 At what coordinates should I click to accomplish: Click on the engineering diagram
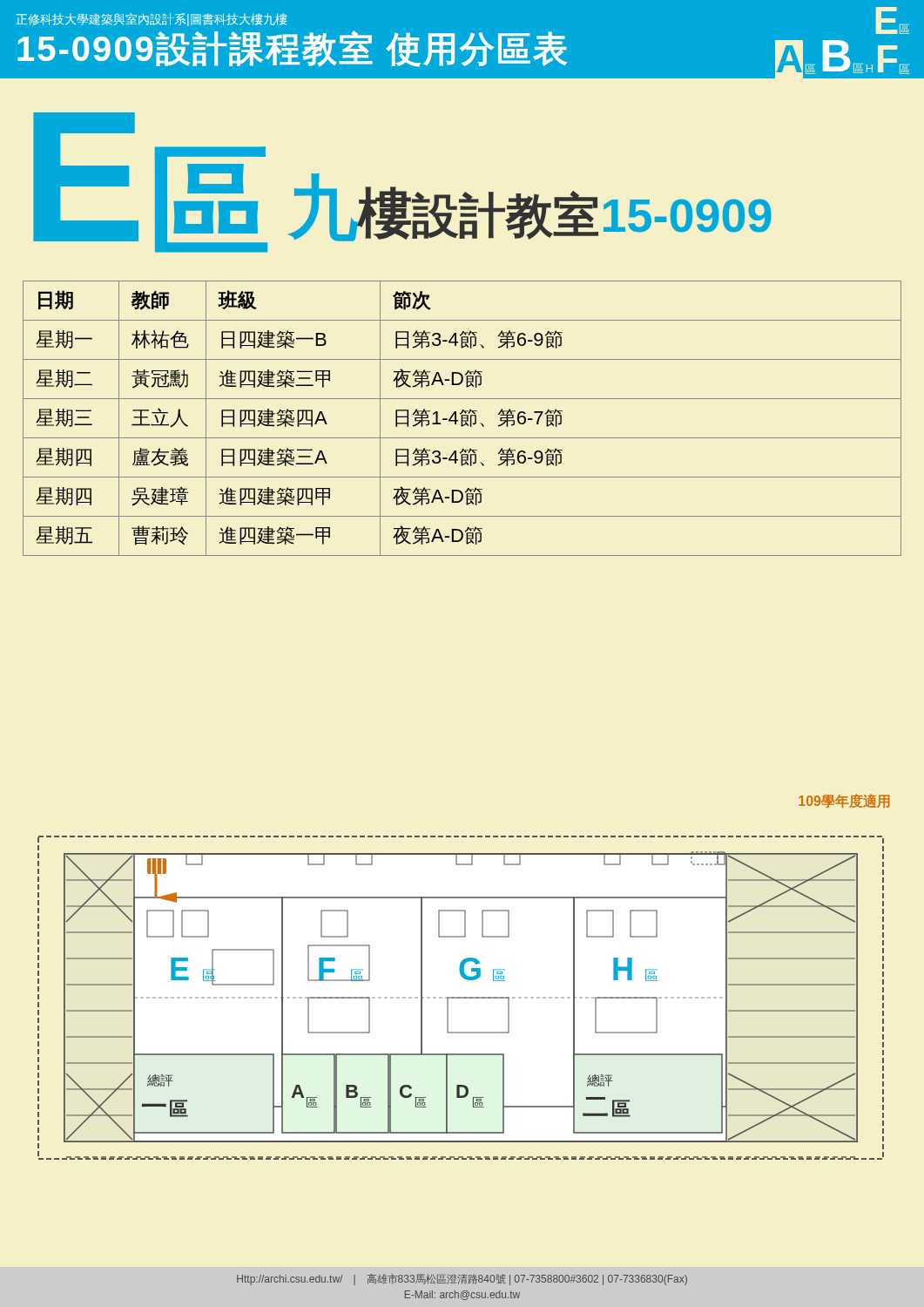click(x=462, y=1002)
